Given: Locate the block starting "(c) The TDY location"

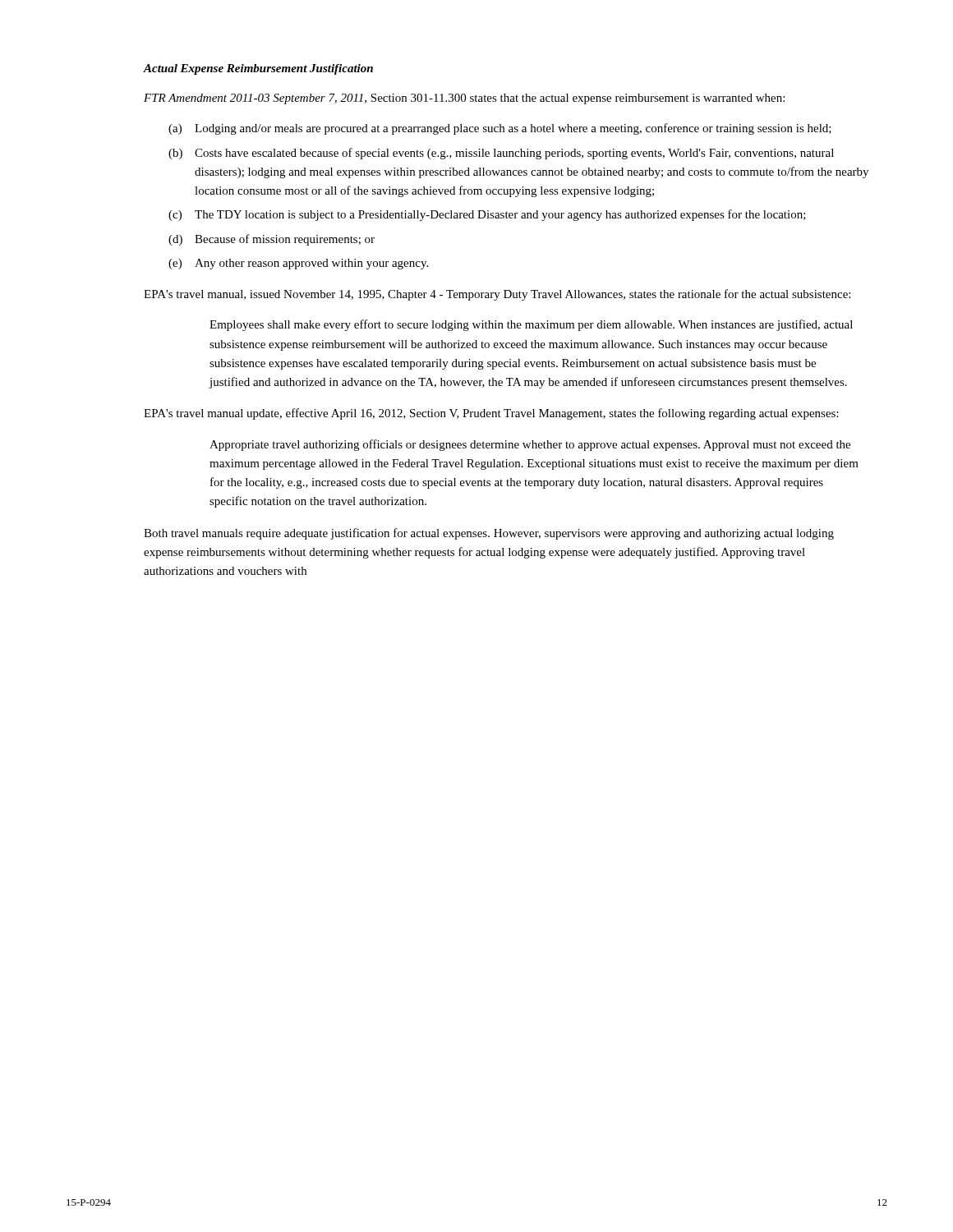Looking at the screenshot, I should (522, 215).
